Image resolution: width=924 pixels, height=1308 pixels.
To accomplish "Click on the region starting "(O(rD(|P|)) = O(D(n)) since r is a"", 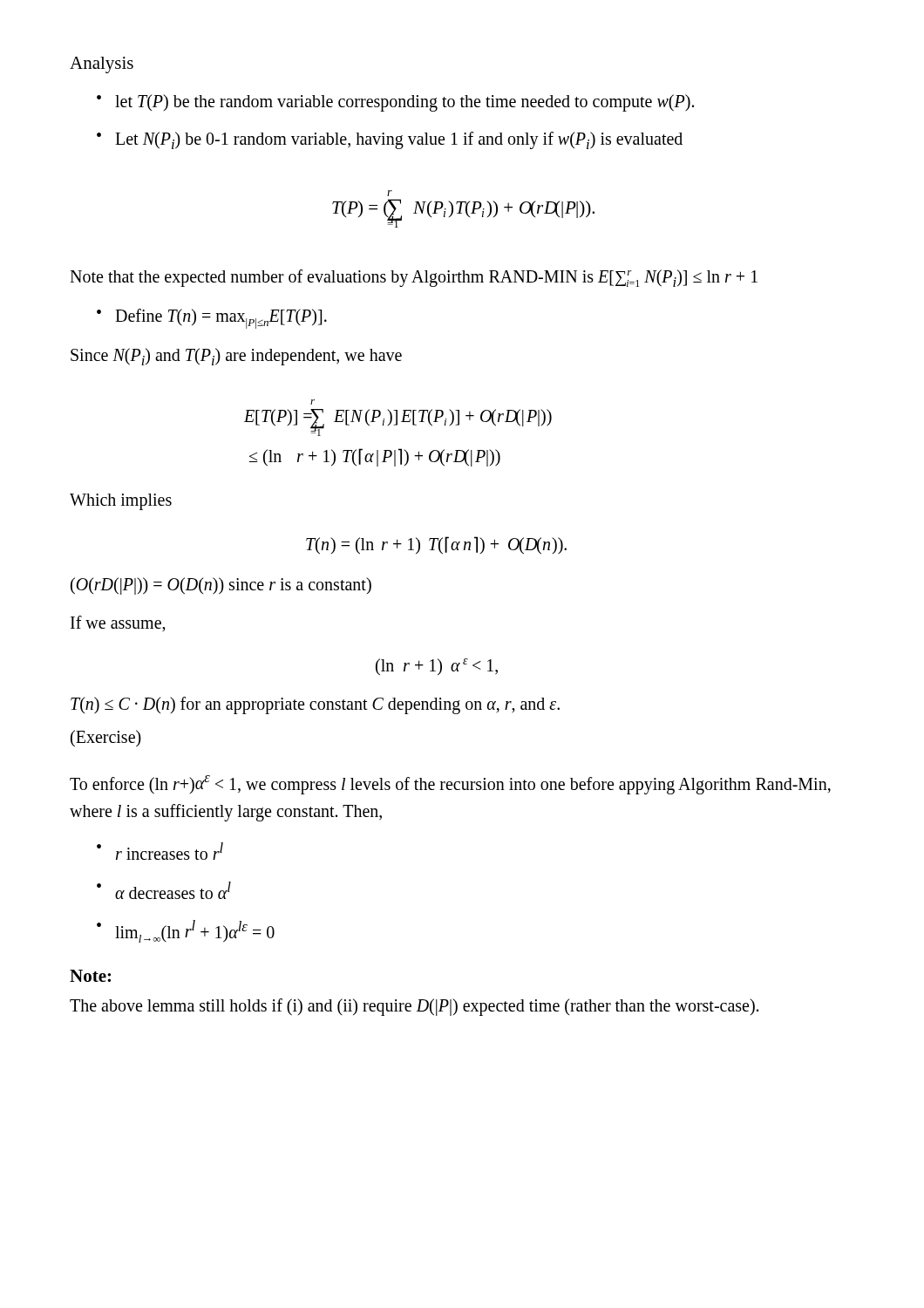I will tap(221, 584).
